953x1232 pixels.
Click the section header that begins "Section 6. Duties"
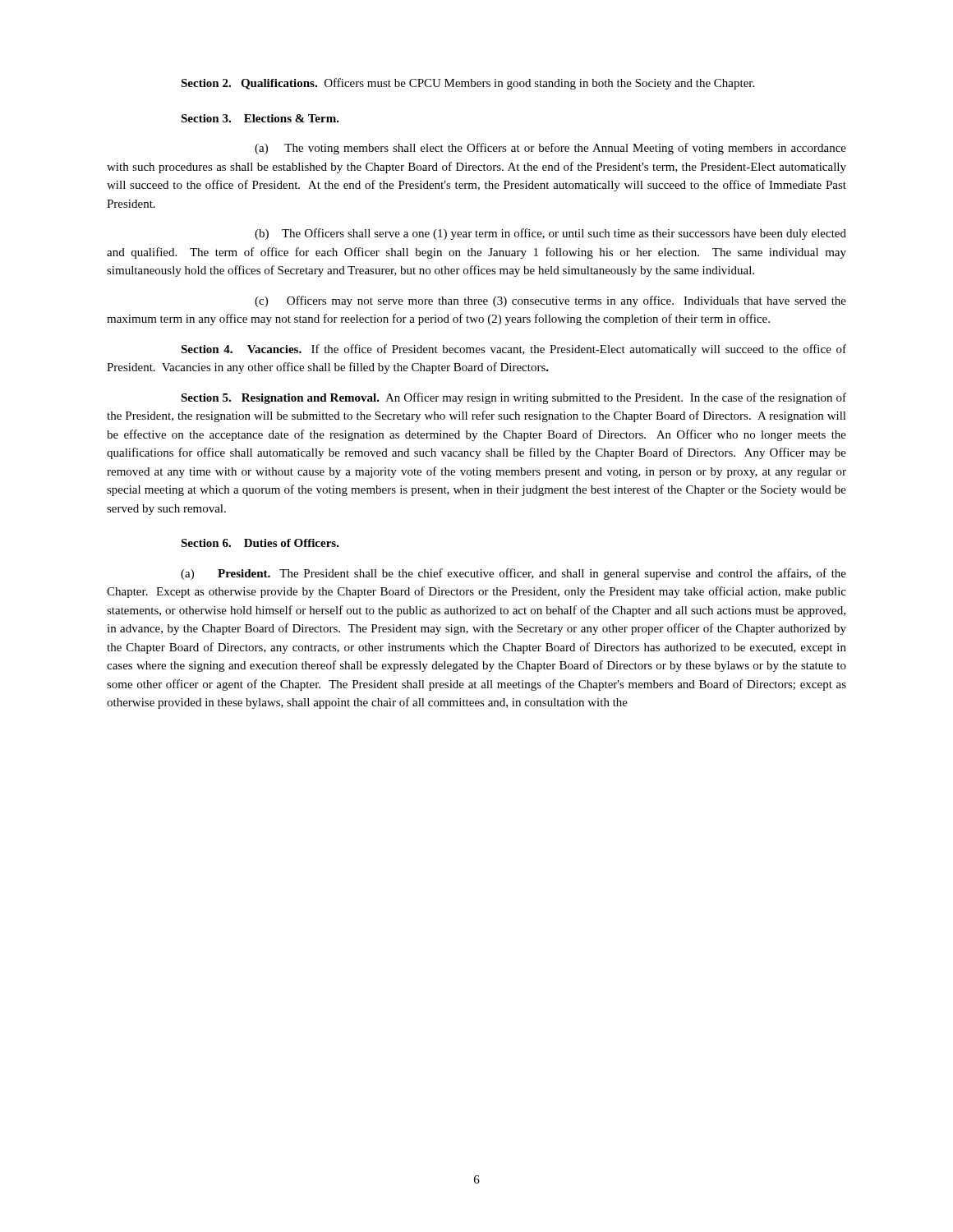click(260, 543)
